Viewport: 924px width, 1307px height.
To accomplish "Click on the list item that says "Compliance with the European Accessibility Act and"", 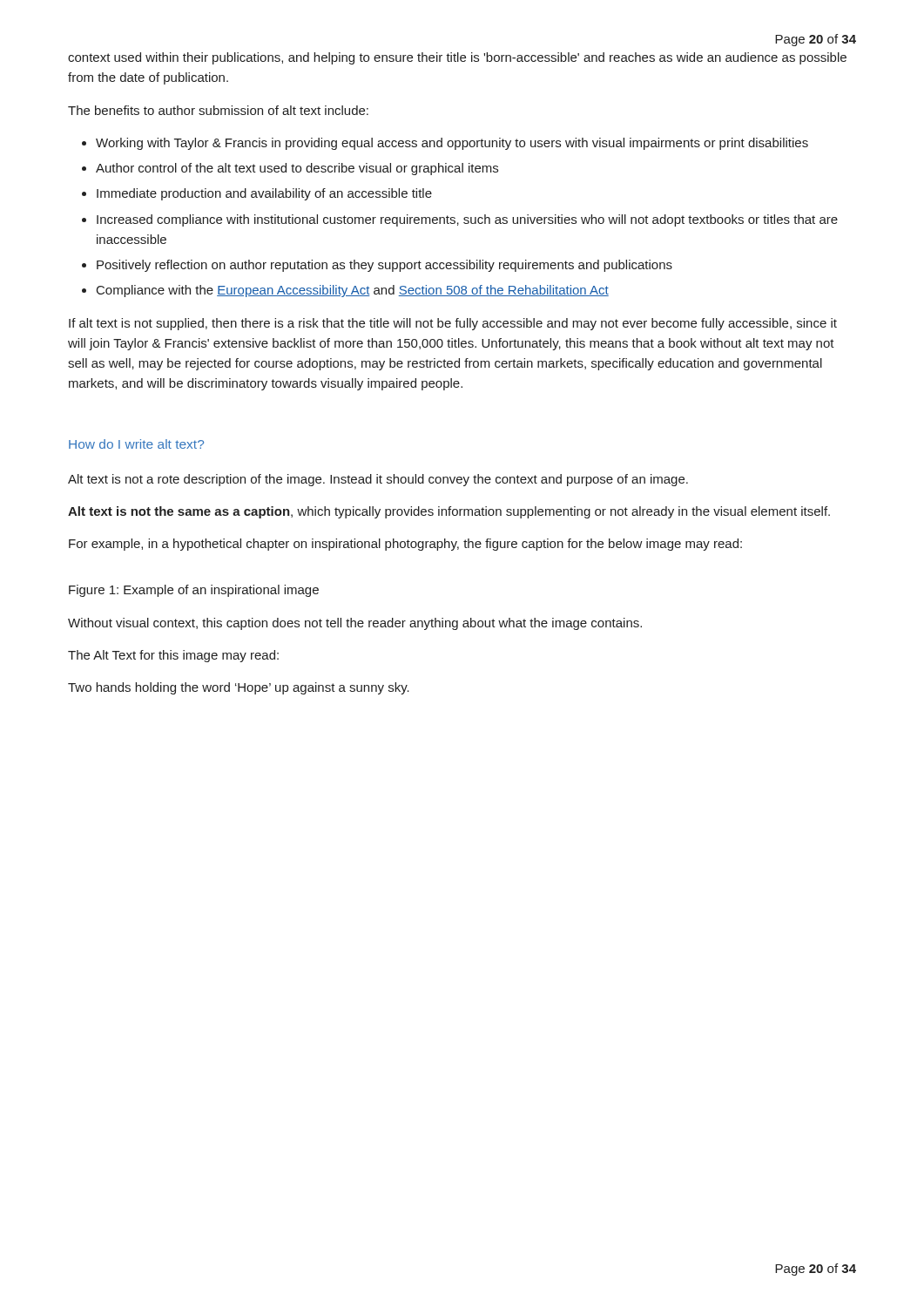I will pos(352,290).
